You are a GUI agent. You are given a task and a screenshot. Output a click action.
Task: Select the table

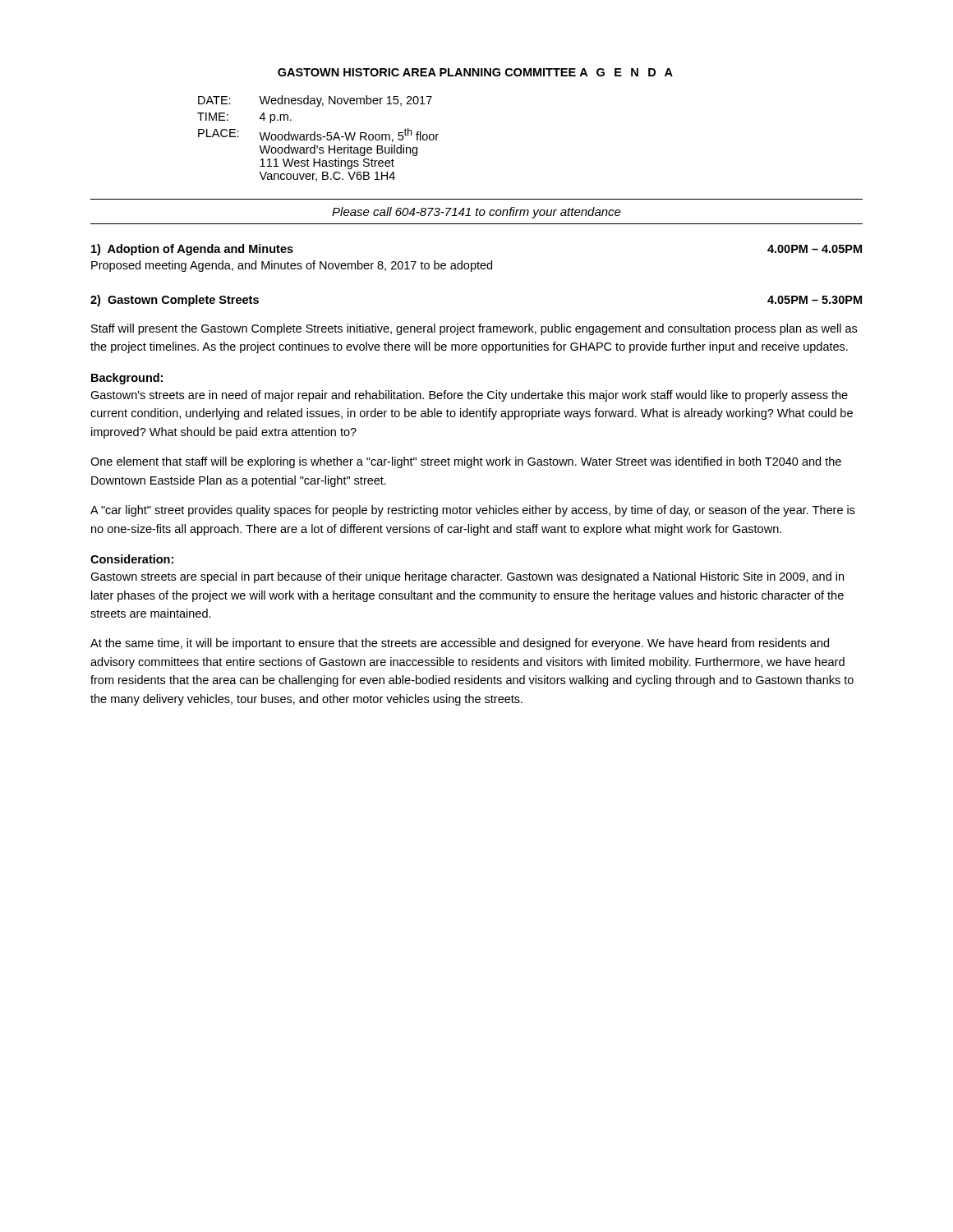click(476, 138)
